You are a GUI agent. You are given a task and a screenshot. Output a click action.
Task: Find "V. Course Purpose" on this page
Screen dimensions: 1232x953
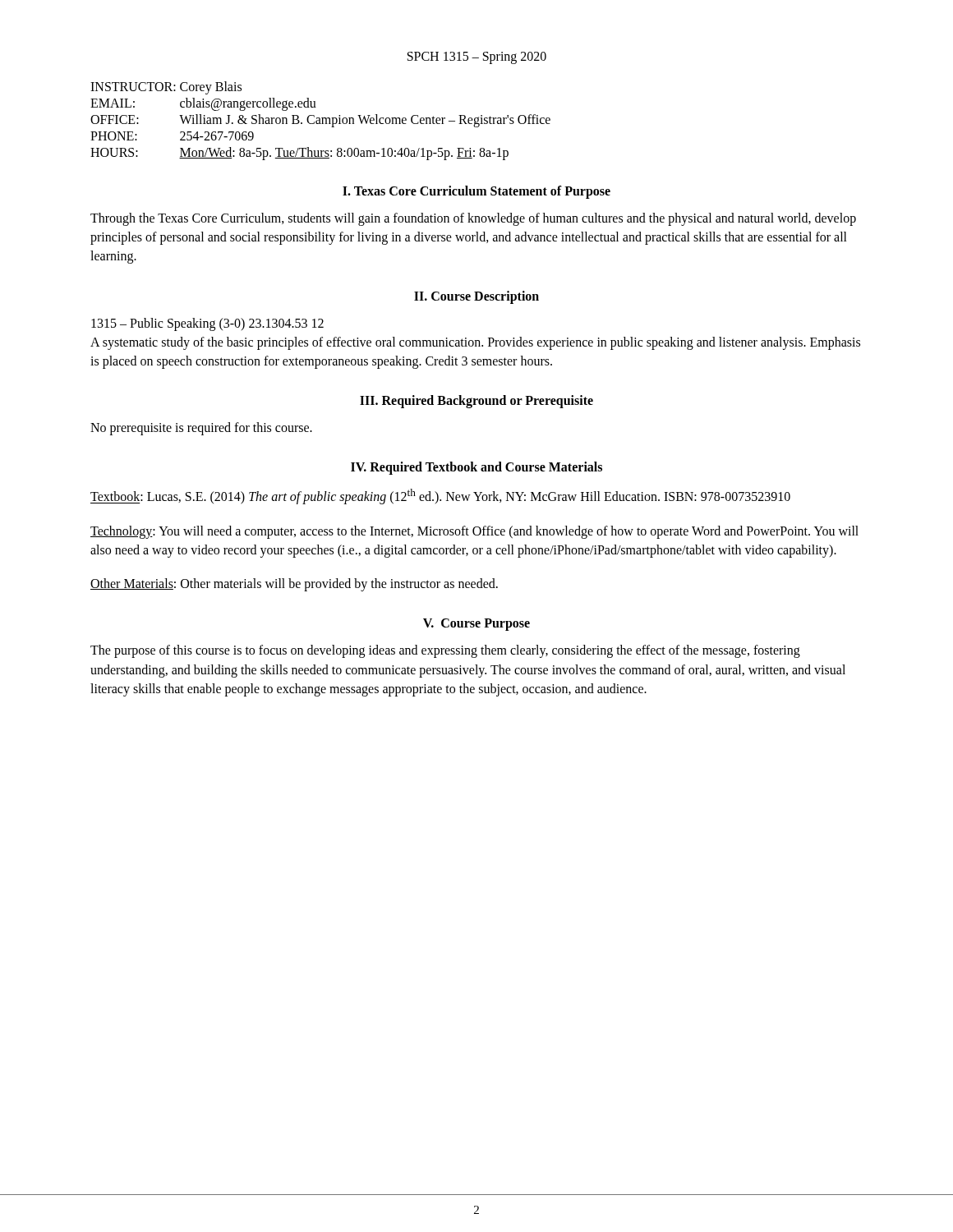coord(476,623)
